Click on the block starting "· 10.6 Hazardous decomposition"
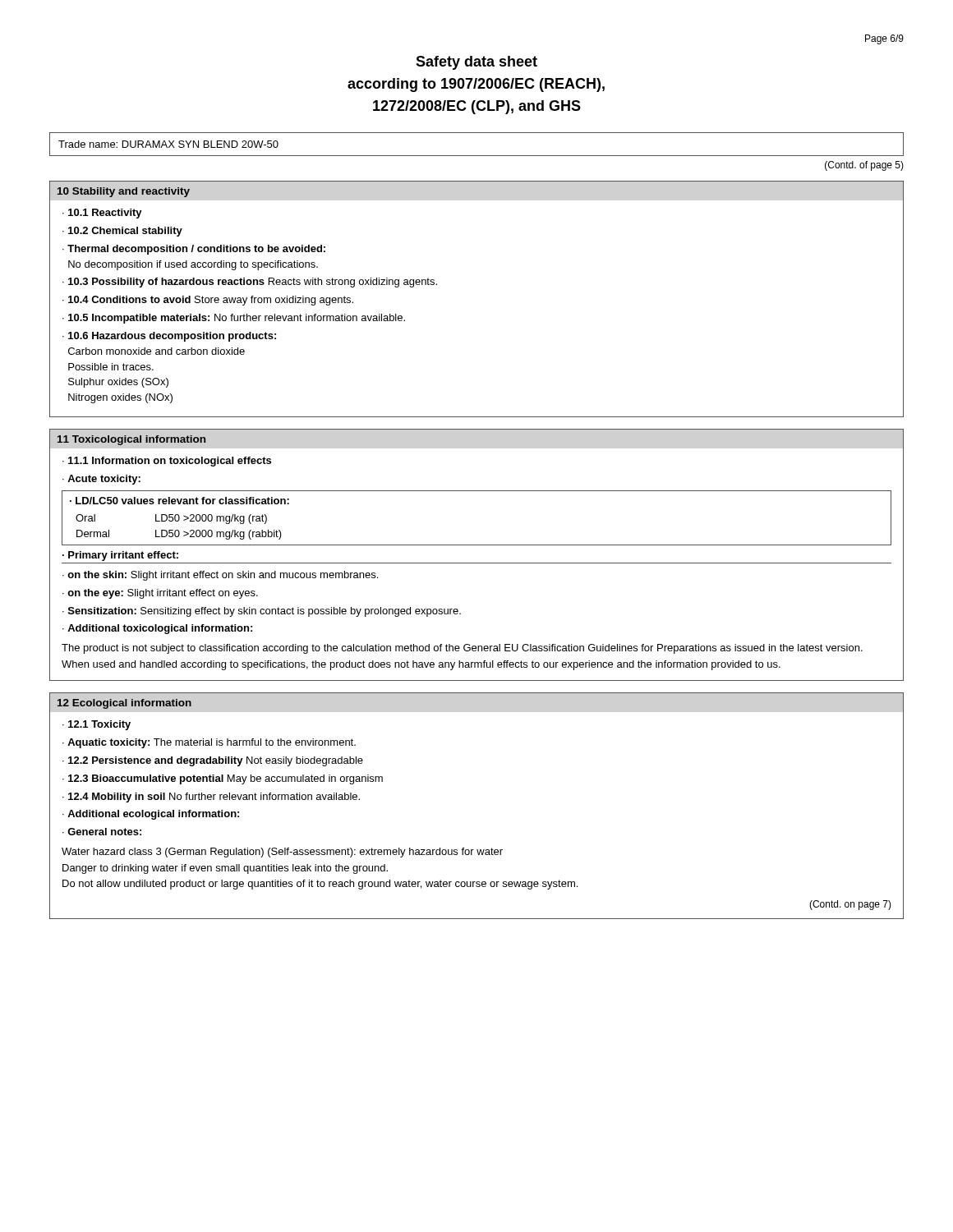 (x=169, y=337)
